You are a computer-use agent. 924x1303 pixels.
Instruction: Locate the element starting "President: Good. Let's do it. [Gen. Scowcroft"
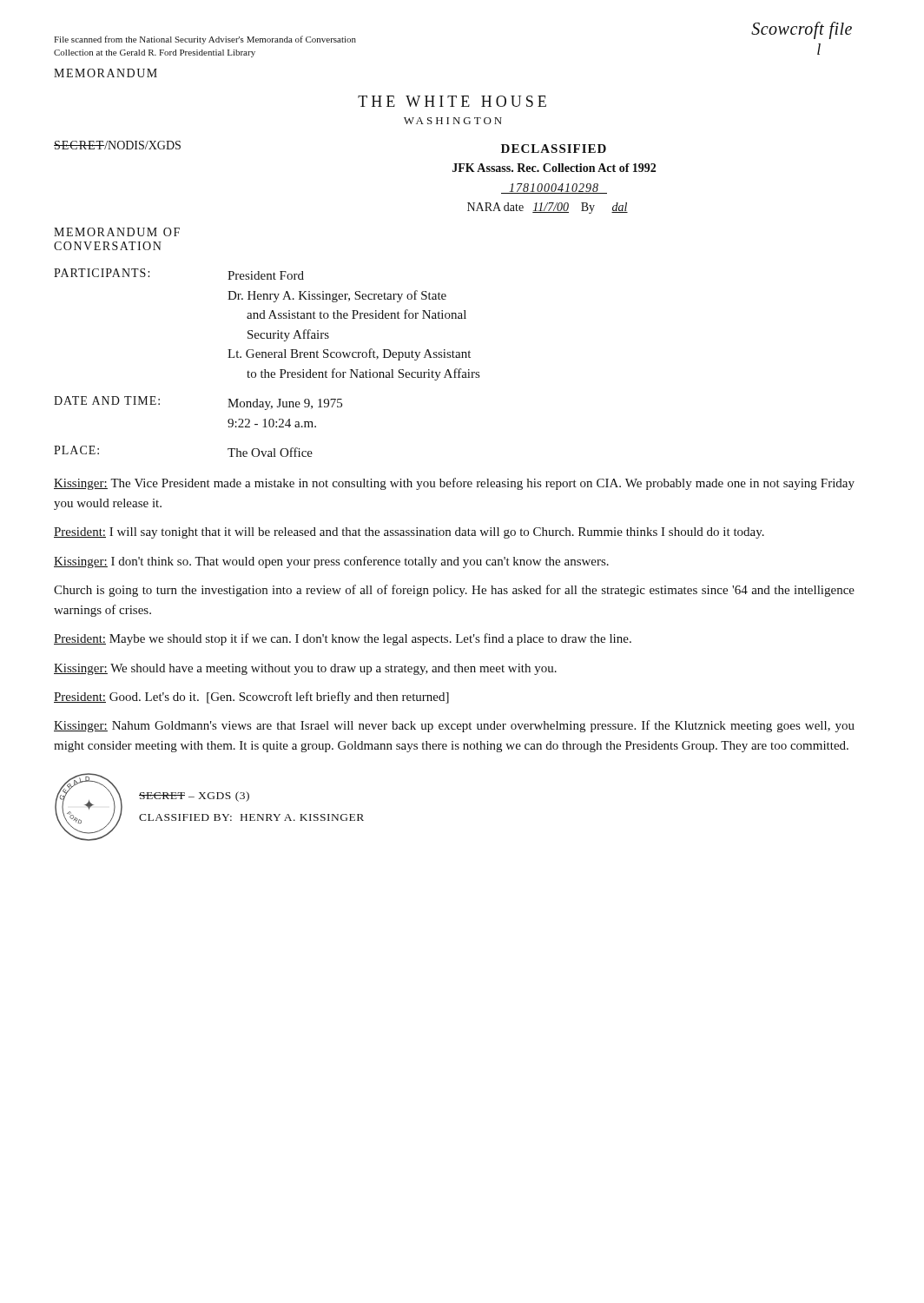pyautogui.click(x=252, y=697)
